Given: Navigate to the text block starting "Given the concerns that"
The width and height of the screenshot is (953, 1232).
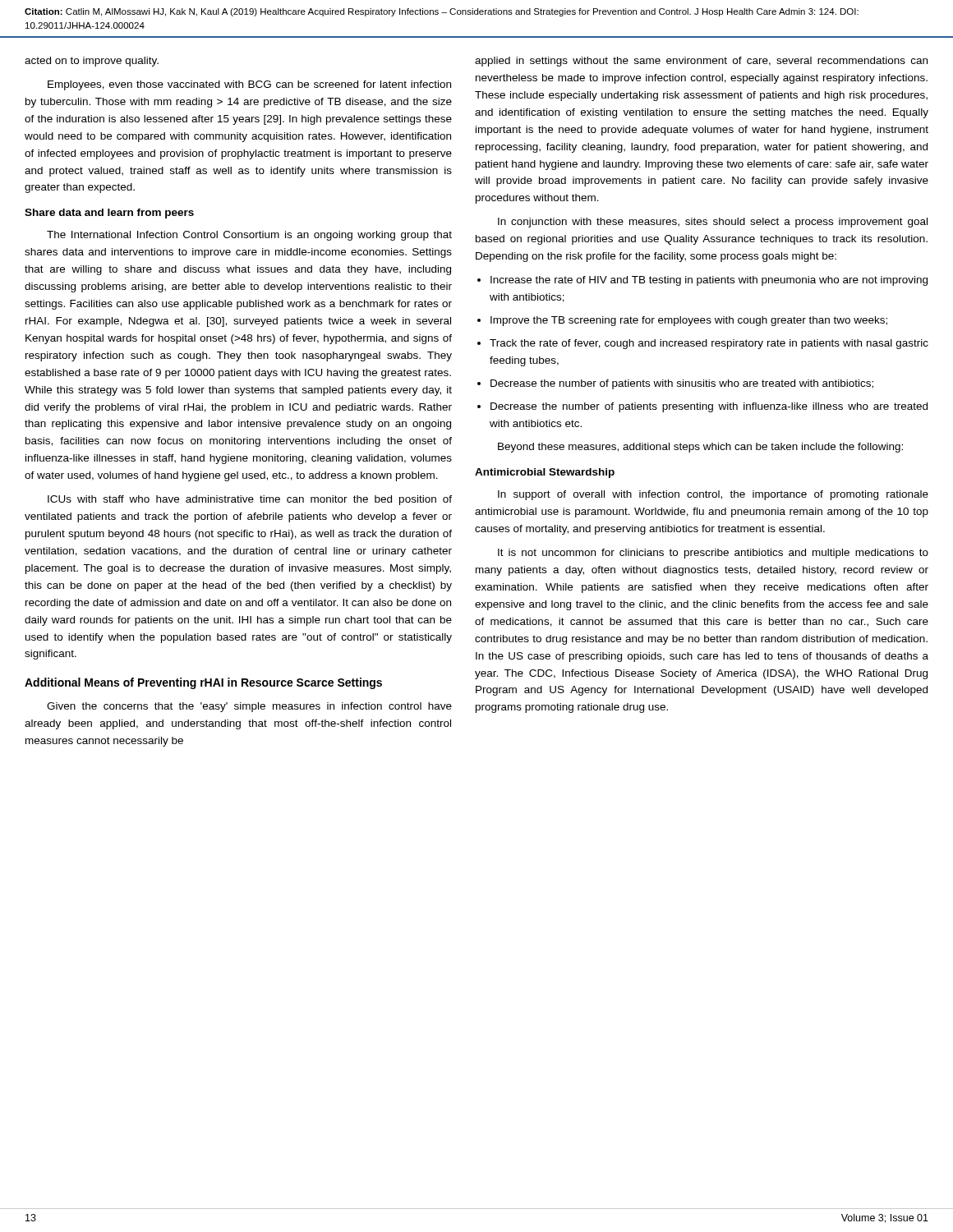Looking at the screenshot, I should [238, 724].
